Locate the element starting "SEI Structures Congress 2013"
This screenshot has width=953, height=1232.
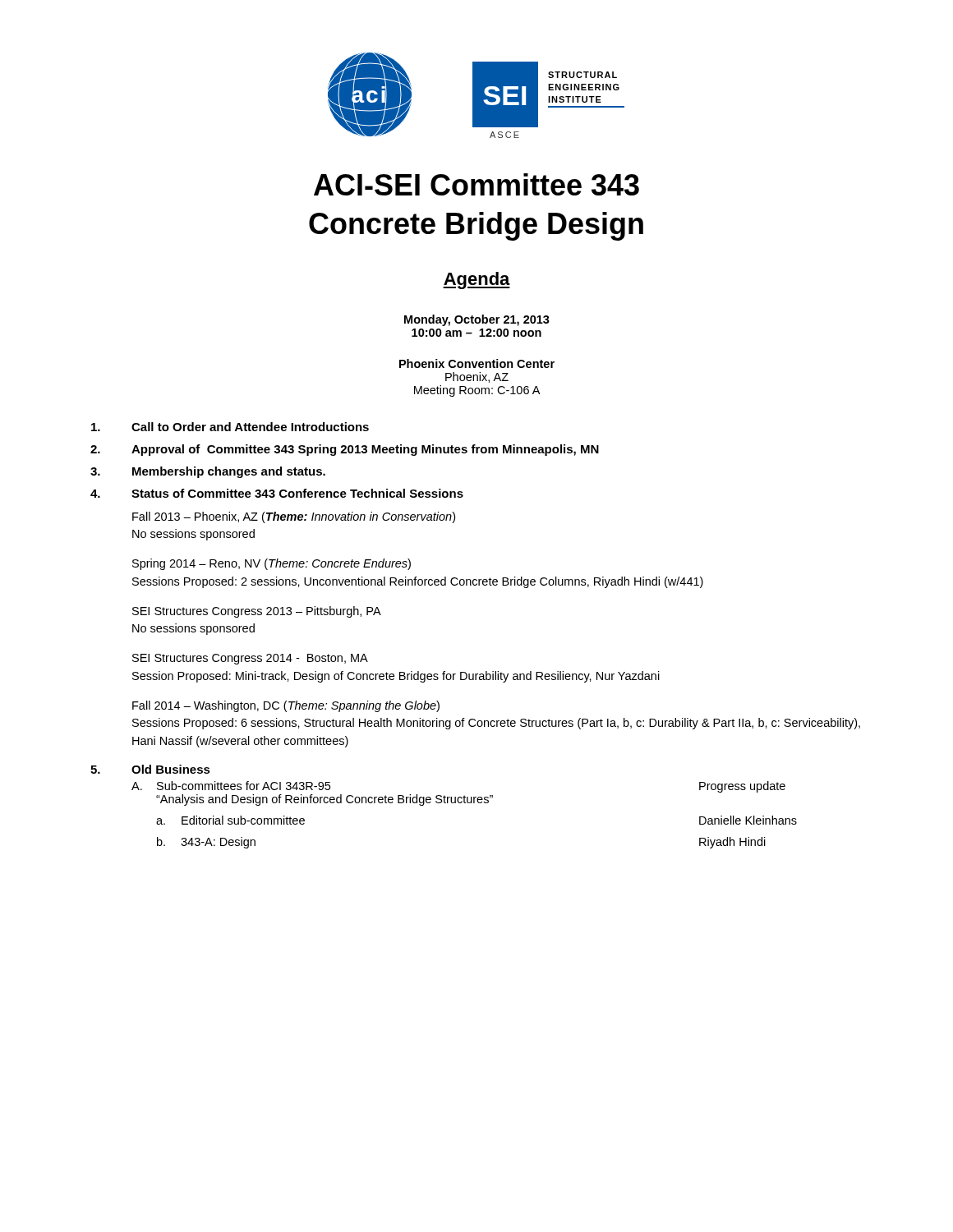coord(256,620)
